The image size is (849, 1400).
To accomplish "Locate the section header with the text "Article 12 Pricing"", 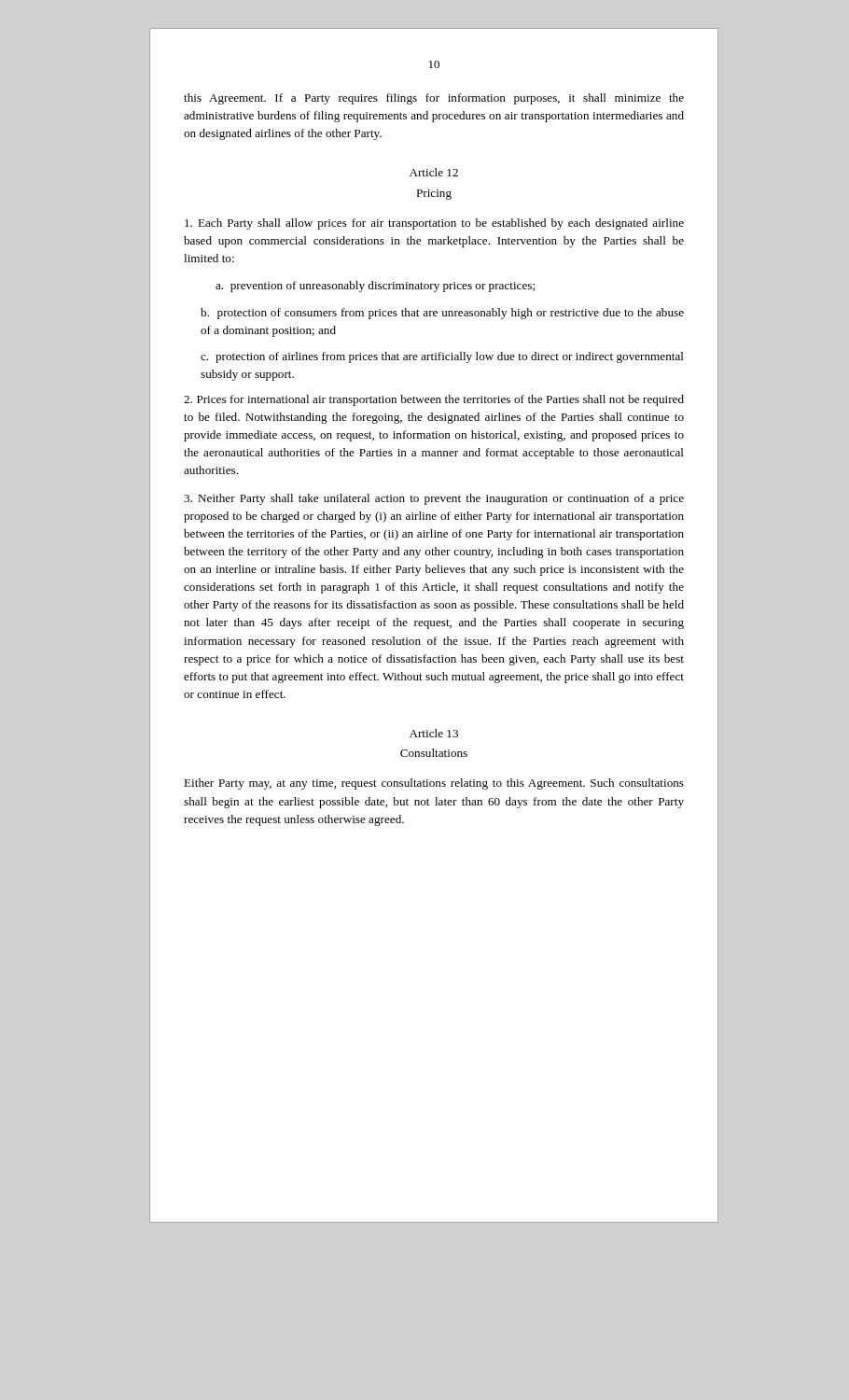I will 434,182.
